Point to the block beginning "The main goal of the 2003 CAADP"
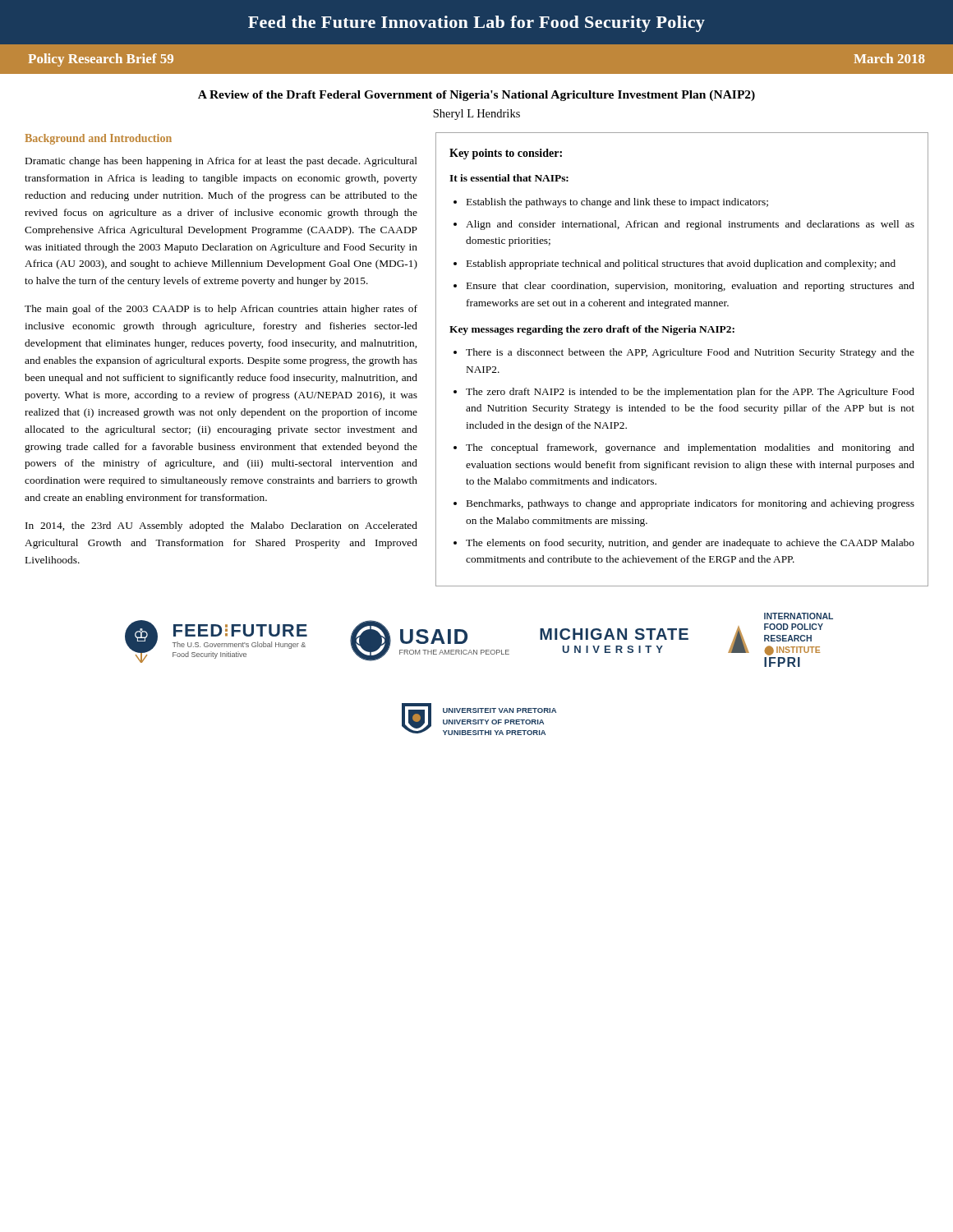Image resolution: width=953 pixels, height=1232 pixels. click(x=221, y=403)
